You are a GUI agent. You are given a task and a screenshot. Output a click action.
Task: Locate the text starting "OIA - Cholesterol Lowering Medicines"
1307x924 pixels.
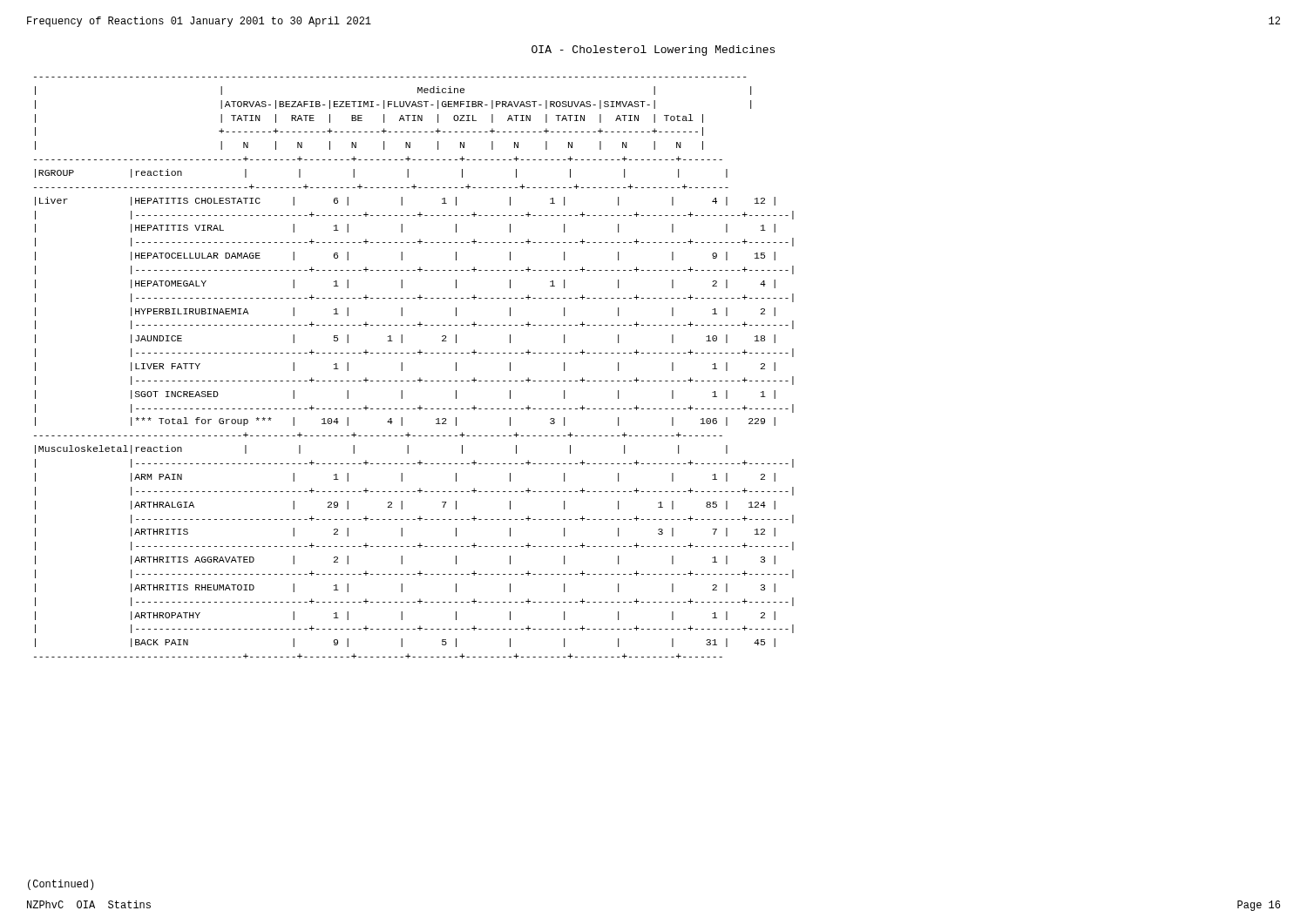654,50
